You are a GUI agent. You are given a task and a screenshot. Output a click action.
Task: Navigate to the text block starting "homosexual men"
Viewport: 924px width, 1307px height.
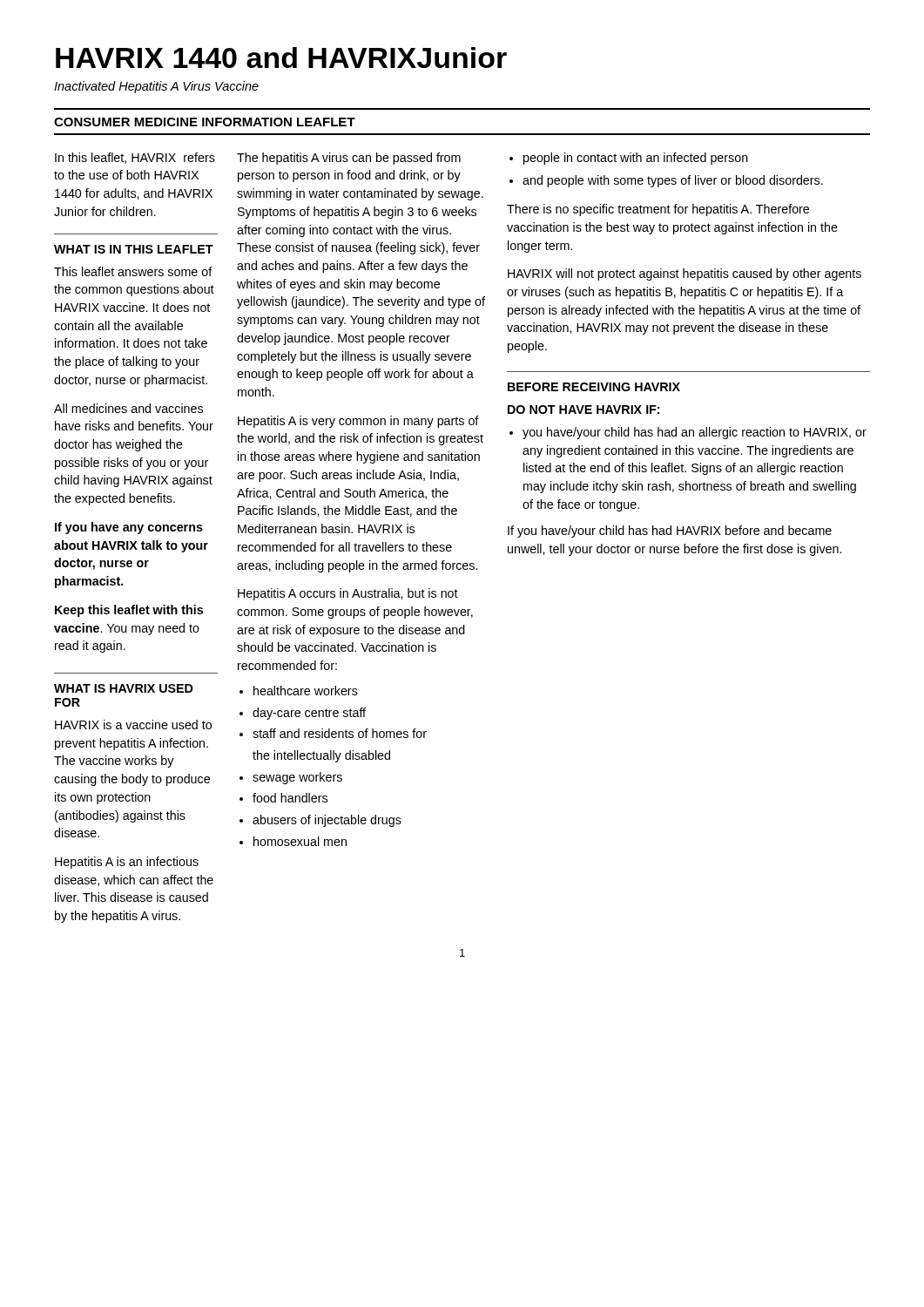coord(300,842)
